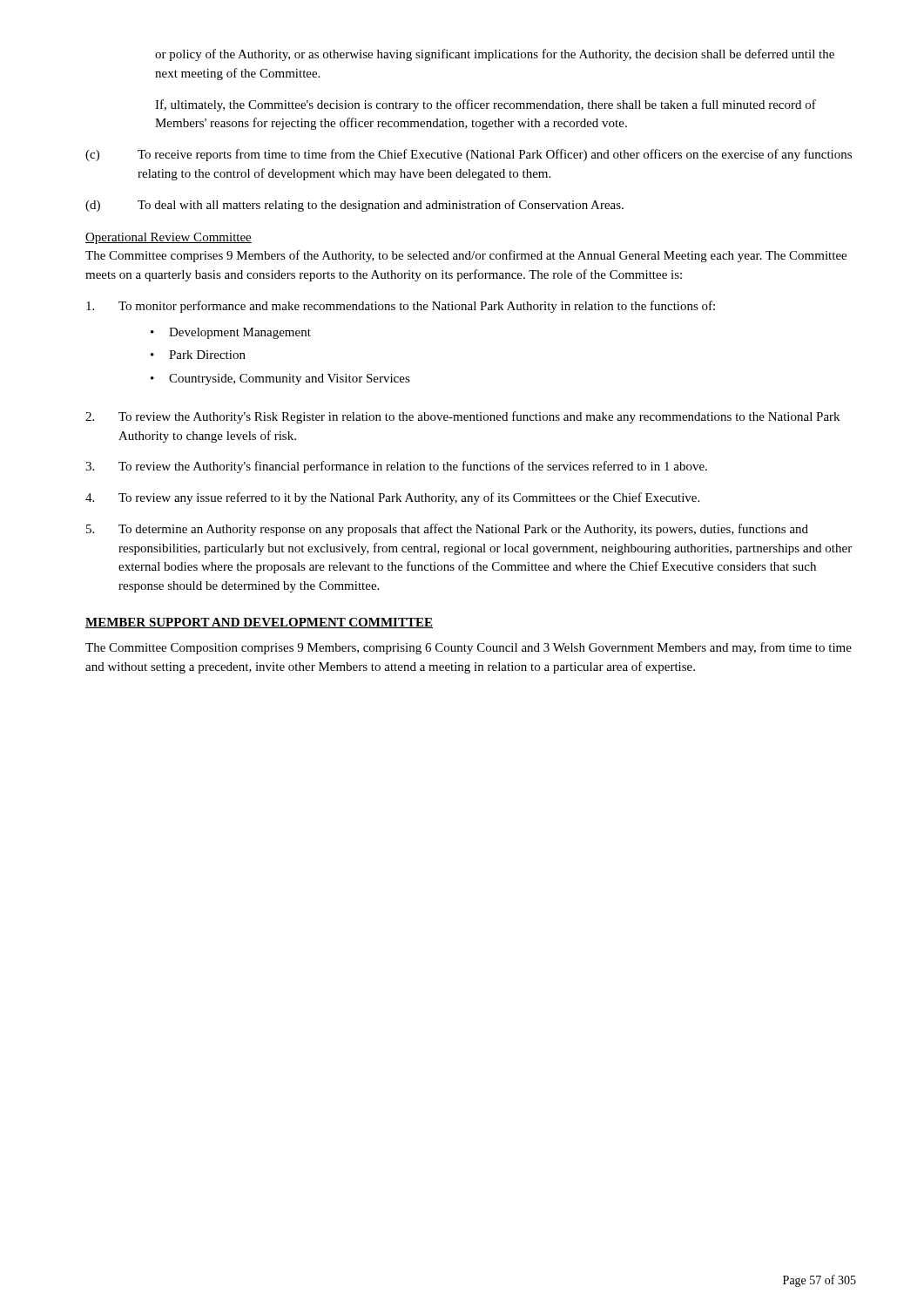Find the block starting "• Countryside, Community and"
This screenshot has height=1307, width=924.
click(280, 379)
